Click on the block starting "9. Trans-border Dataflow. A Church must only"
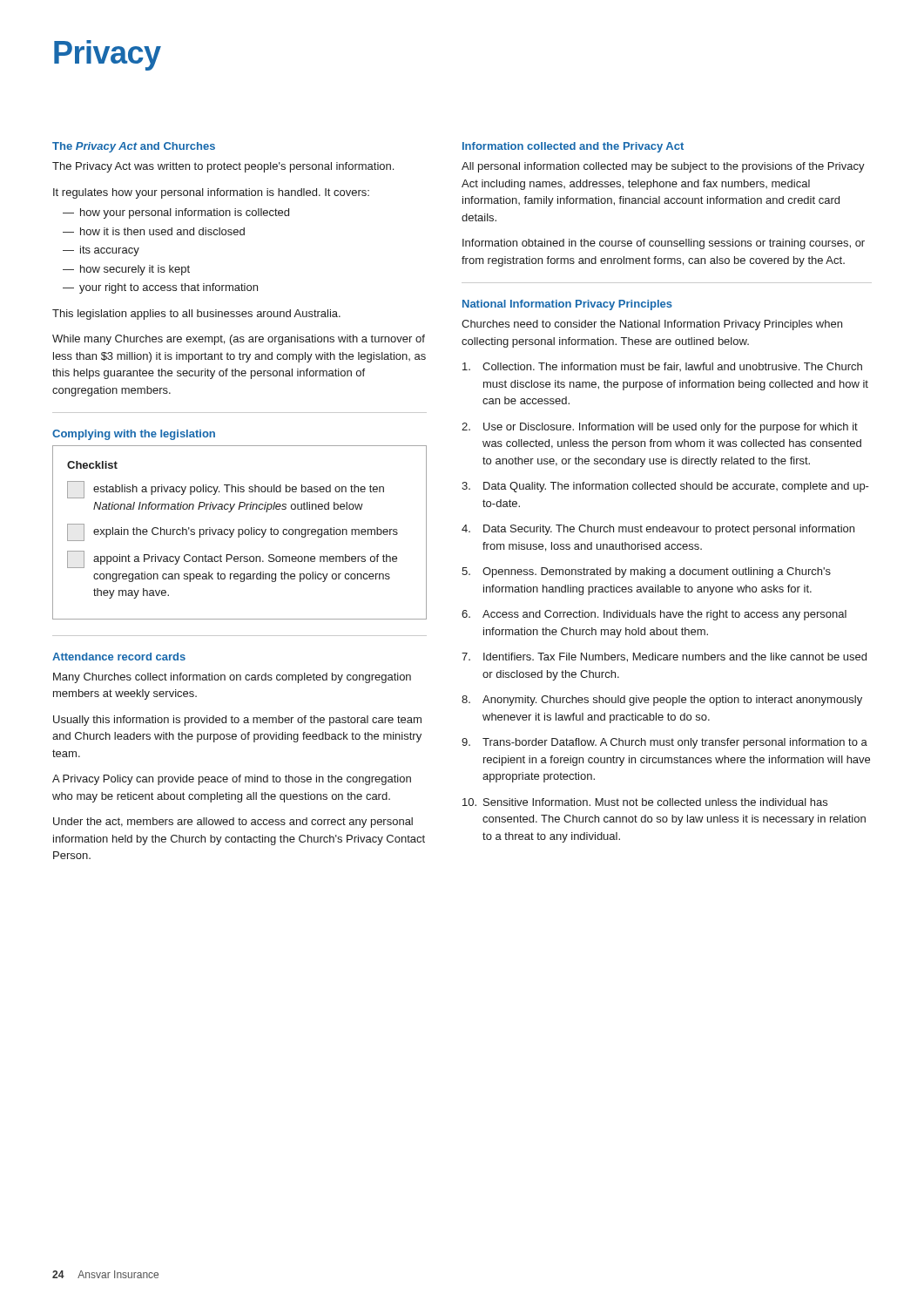This screenshot has height=1307, width=924. point(667,759)
